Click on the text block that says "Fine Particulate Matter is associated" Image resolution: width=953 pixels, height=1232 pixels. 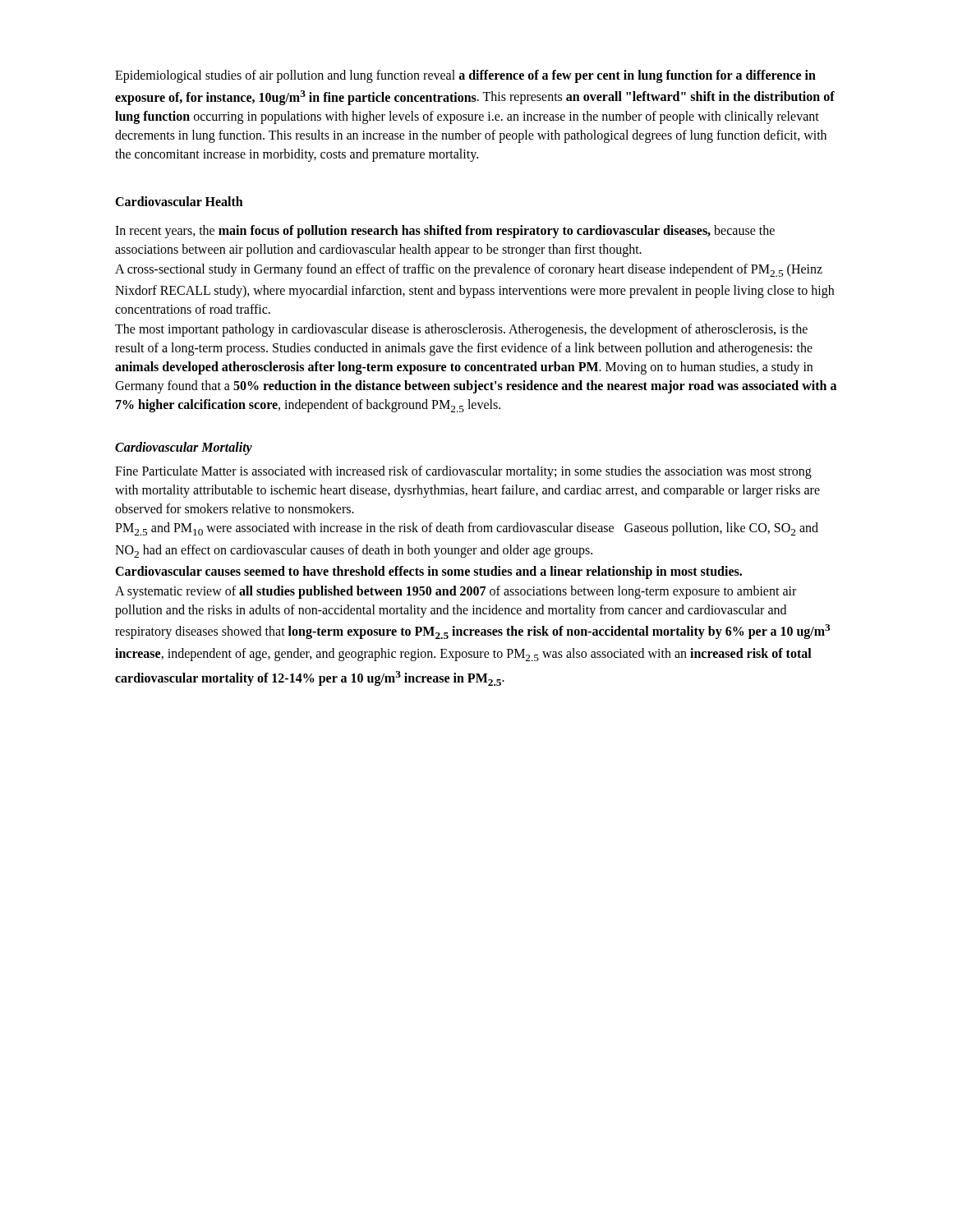pos(476,576)
